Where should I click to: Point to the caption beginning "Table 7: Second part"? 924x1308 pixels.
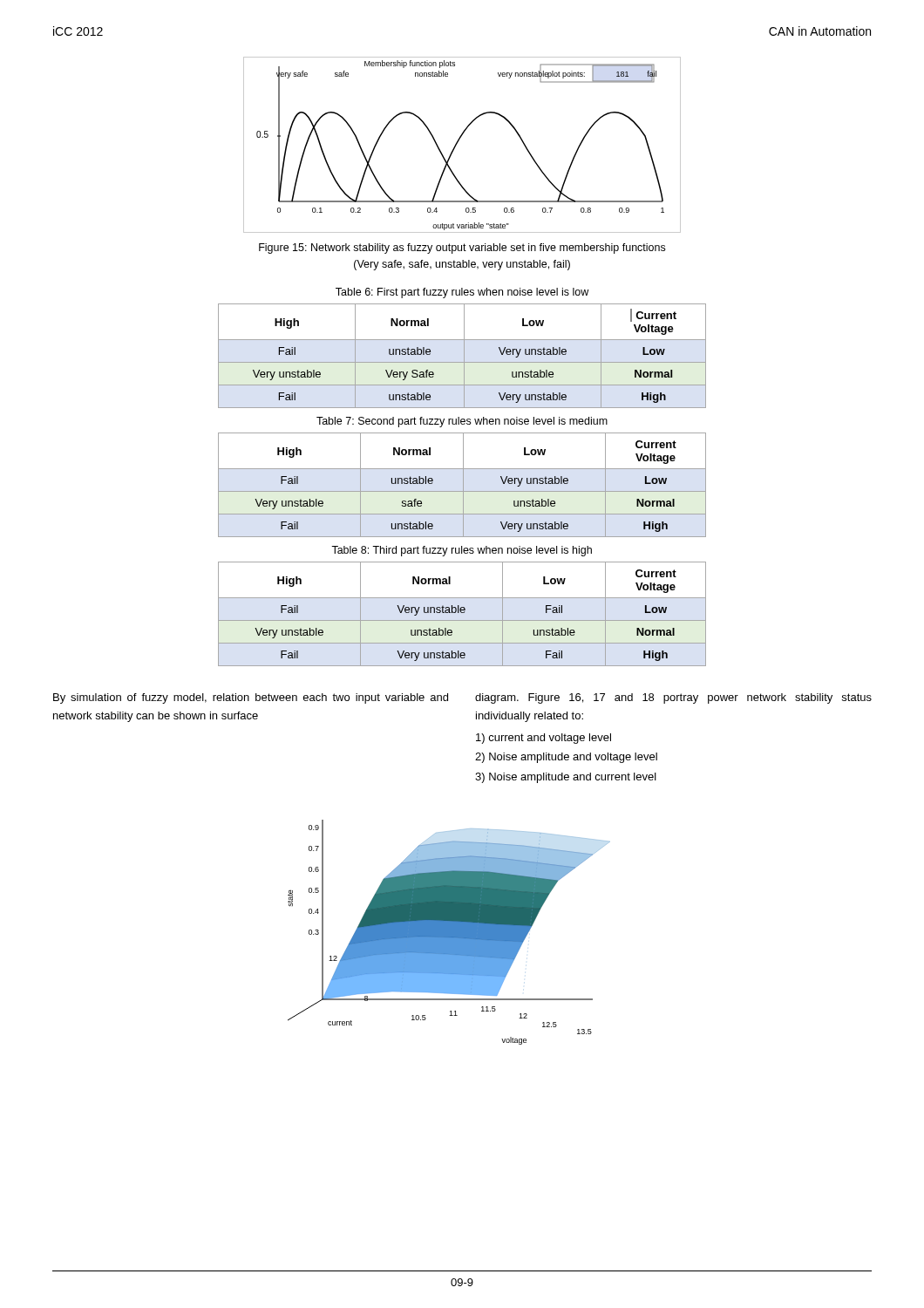462,421
